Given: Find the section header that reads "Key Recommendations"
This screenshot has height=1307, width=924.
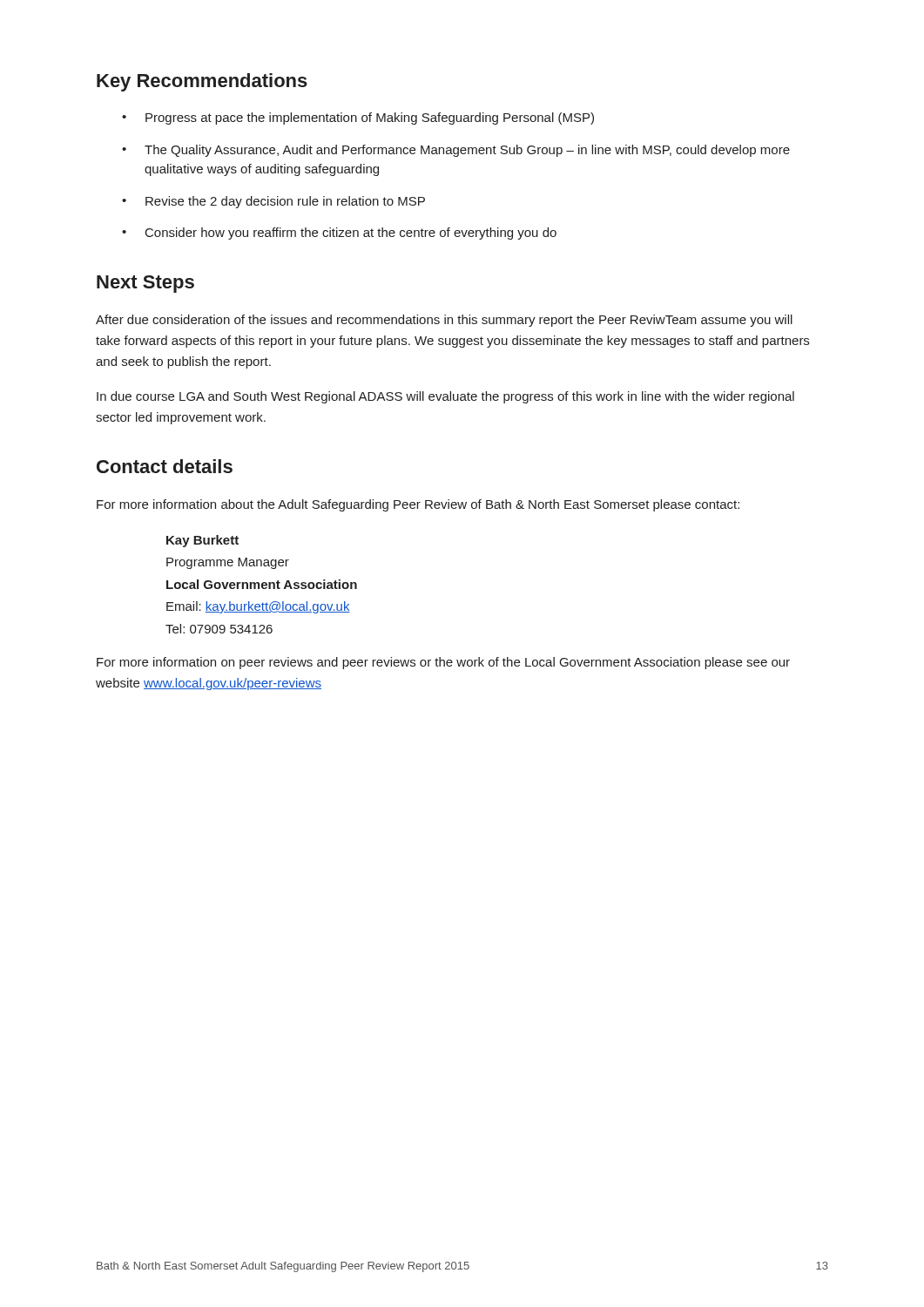Looking at the screenshot, I should [202, 81].
